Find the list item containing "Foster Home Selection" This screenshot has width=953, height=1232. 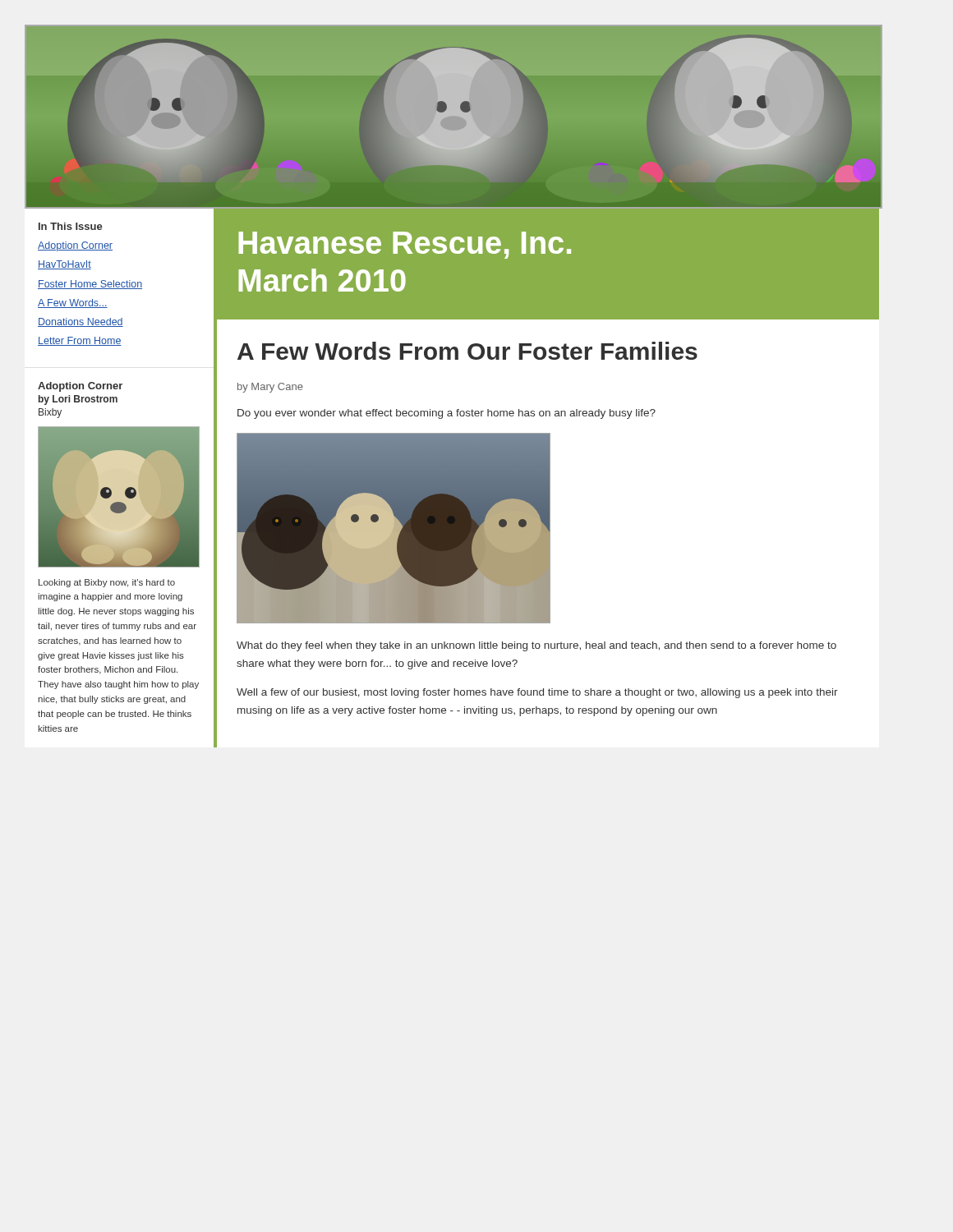[119, 284]
